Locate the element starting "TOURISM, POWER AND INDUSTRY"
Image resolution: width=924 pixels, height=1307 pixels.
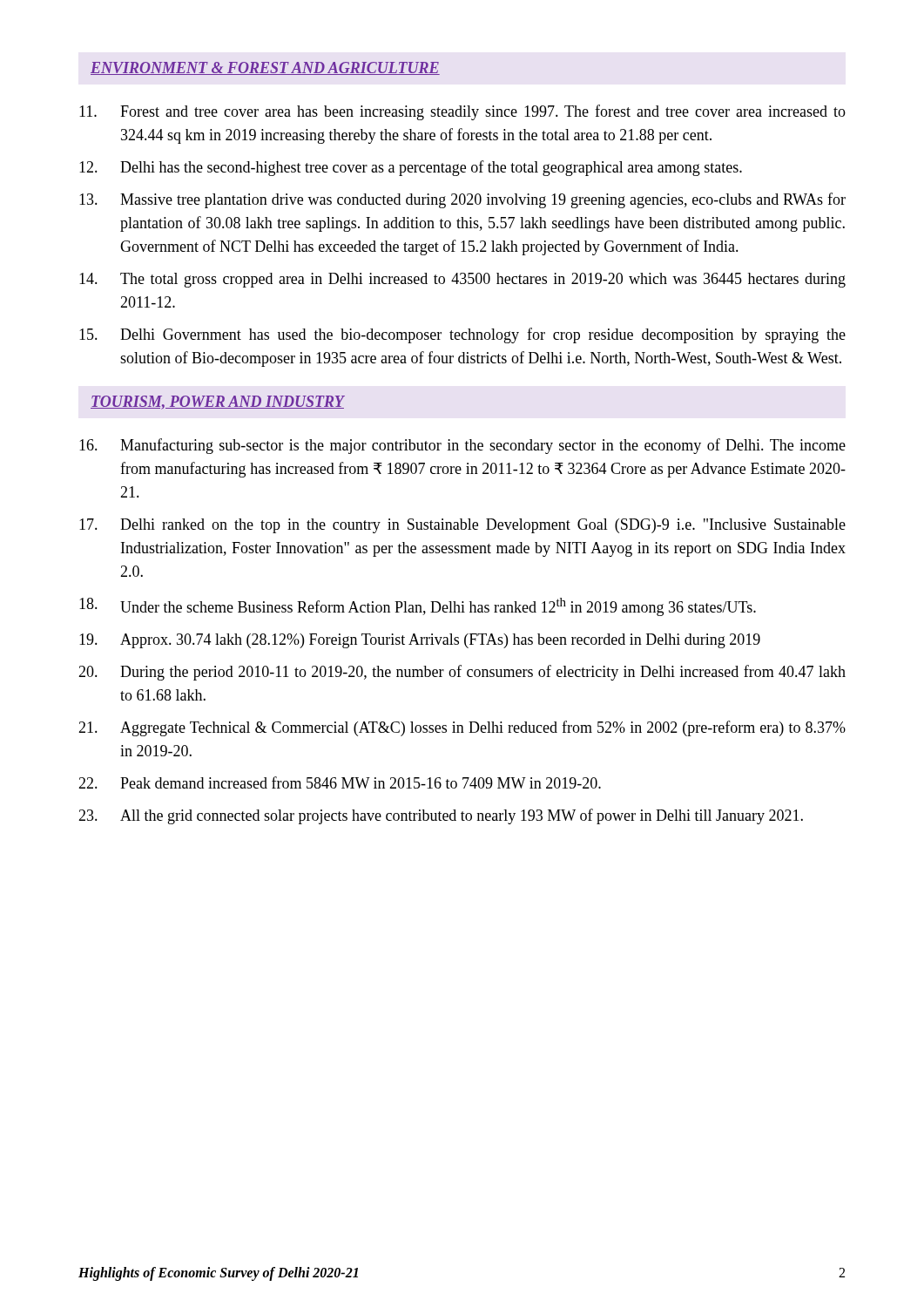(x=217, y=402)
